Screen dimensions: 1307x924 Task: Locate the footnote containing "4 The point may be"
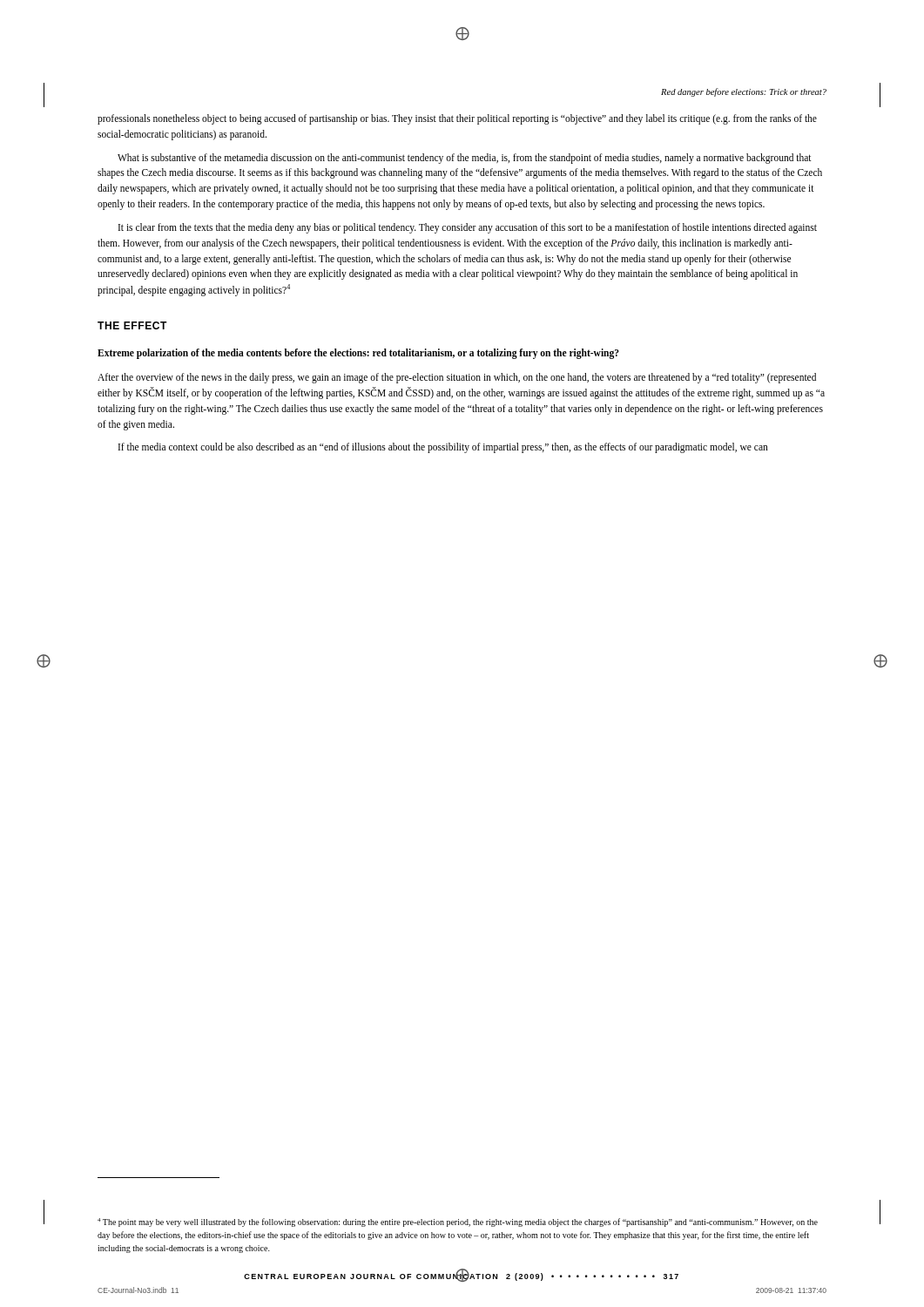coord(458,1235)
